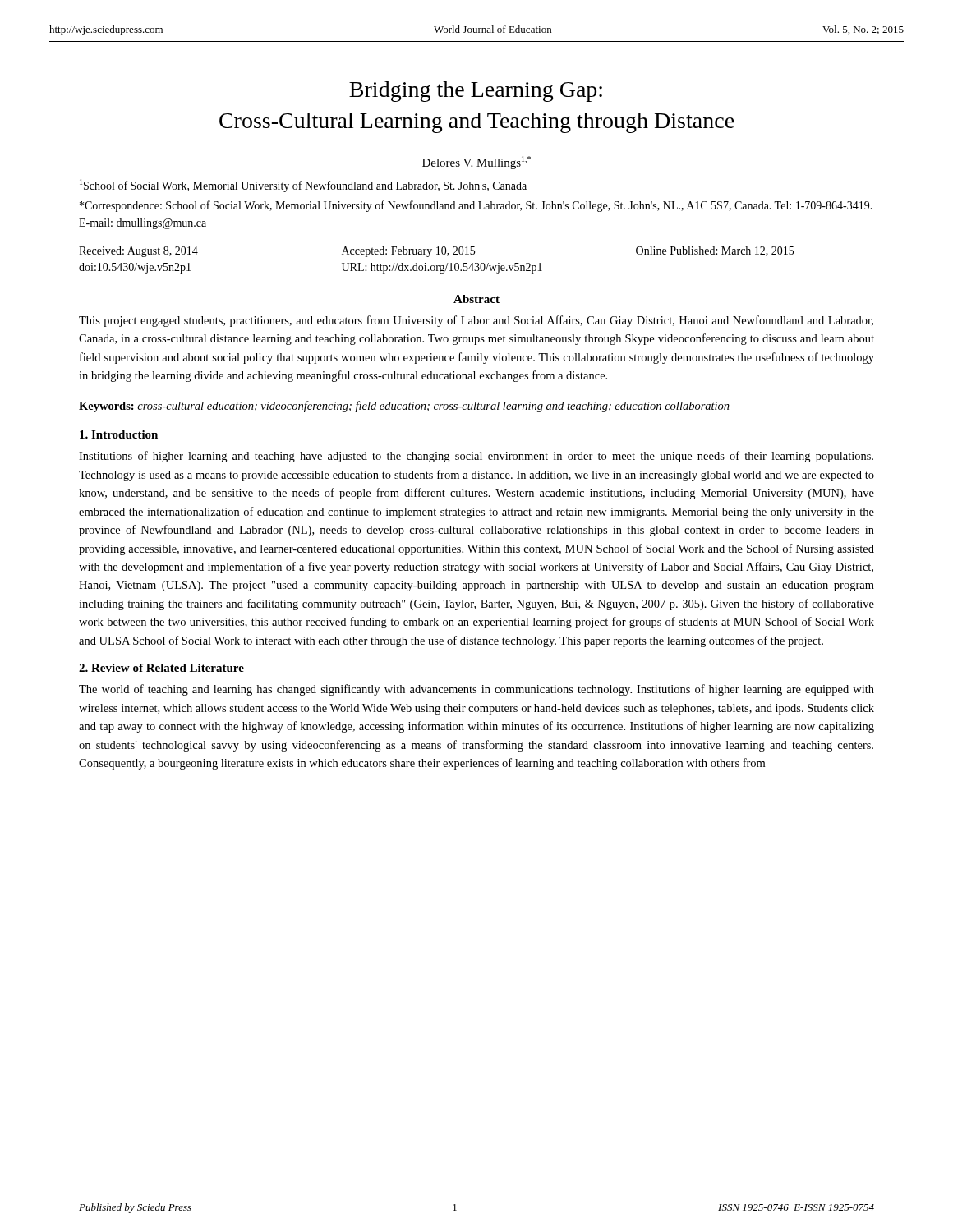Locate the block of text that opens with "The world of teaching and learning has changed"
This screenshot has height=1232, width=953.
point(476,726)
